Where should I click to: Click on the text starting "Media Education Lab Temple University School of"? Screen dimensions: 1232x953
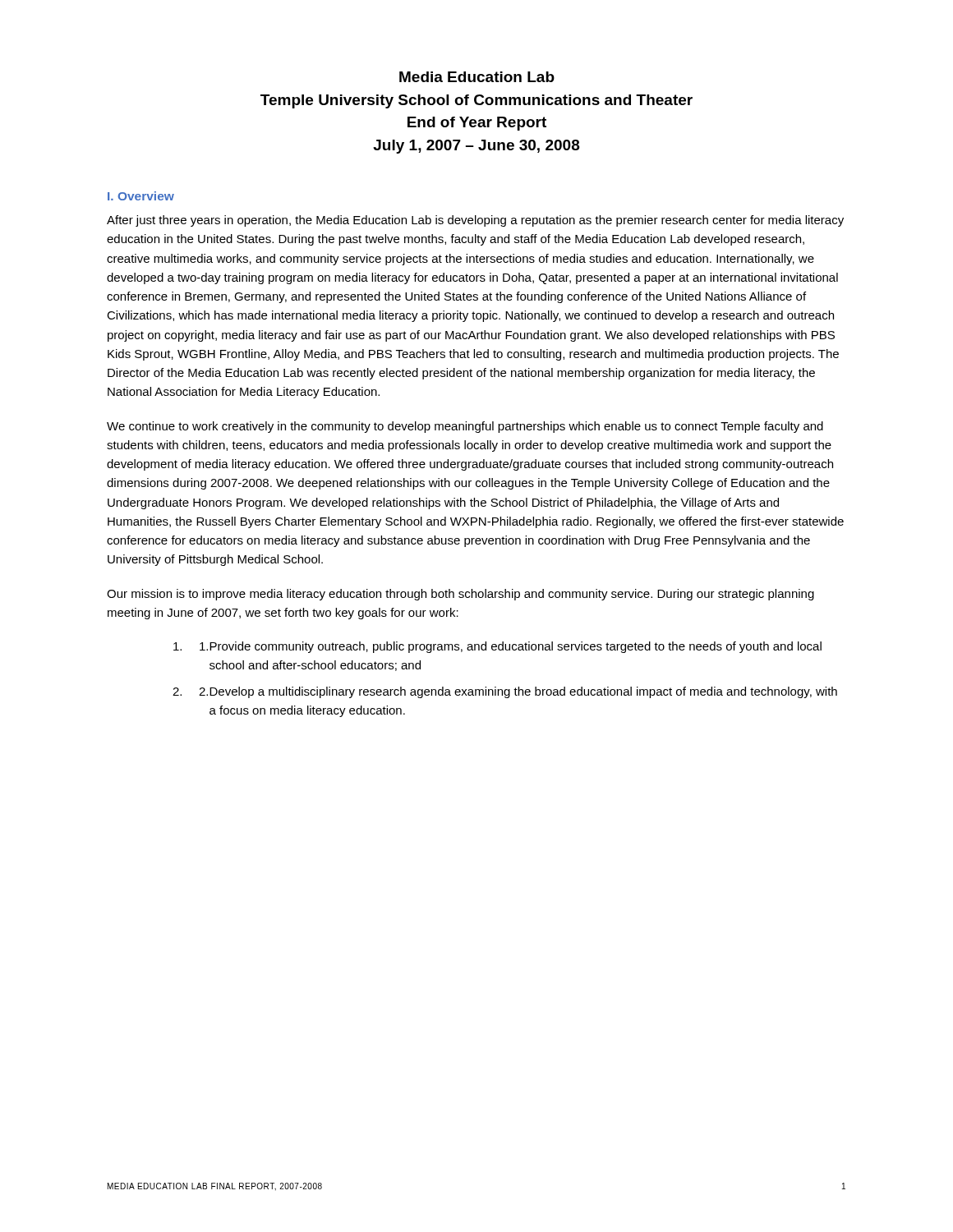(x=476, y=111)
